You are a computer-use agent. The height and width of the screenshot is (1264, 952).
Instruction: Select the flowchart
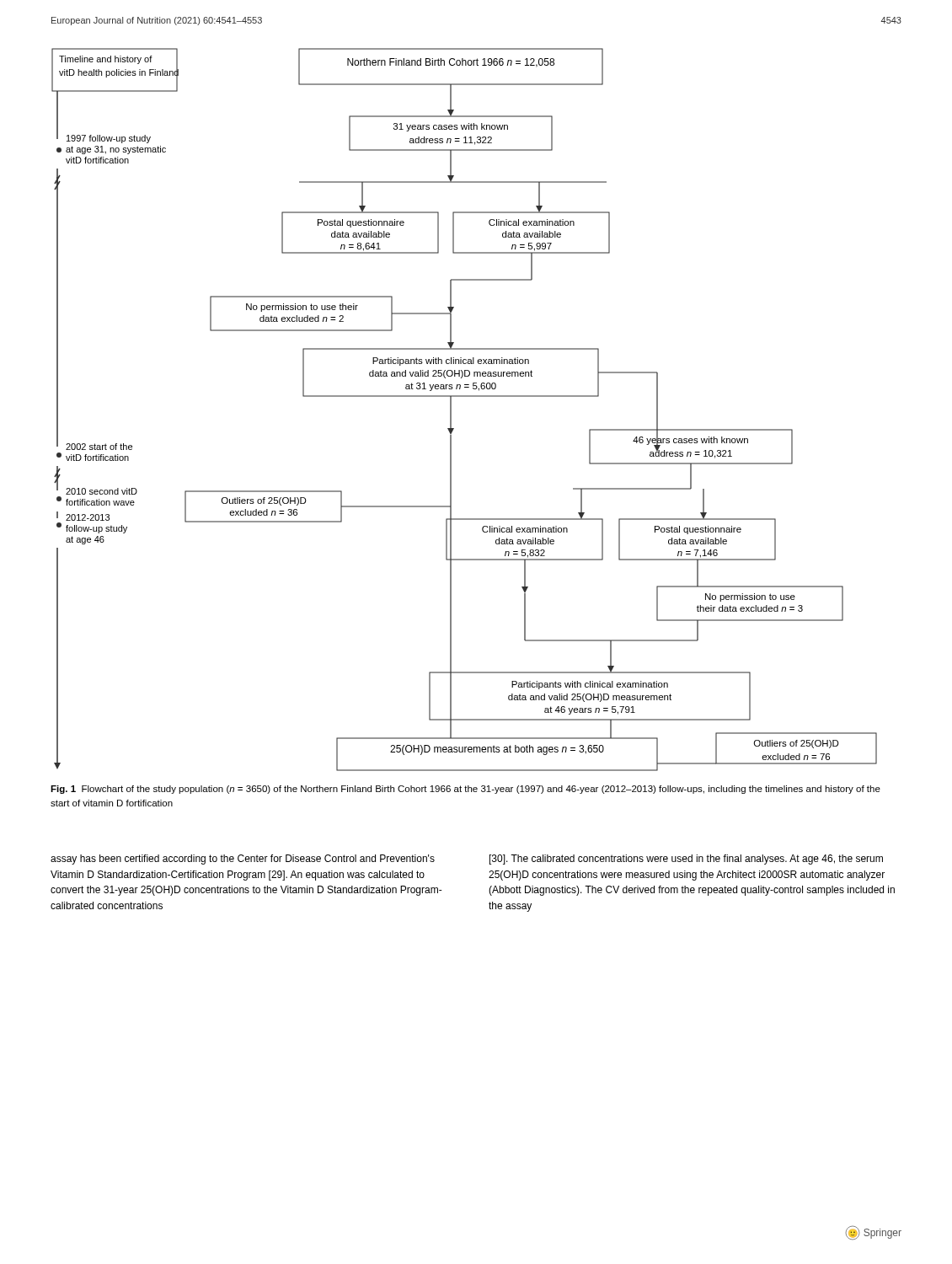point(476,409)
